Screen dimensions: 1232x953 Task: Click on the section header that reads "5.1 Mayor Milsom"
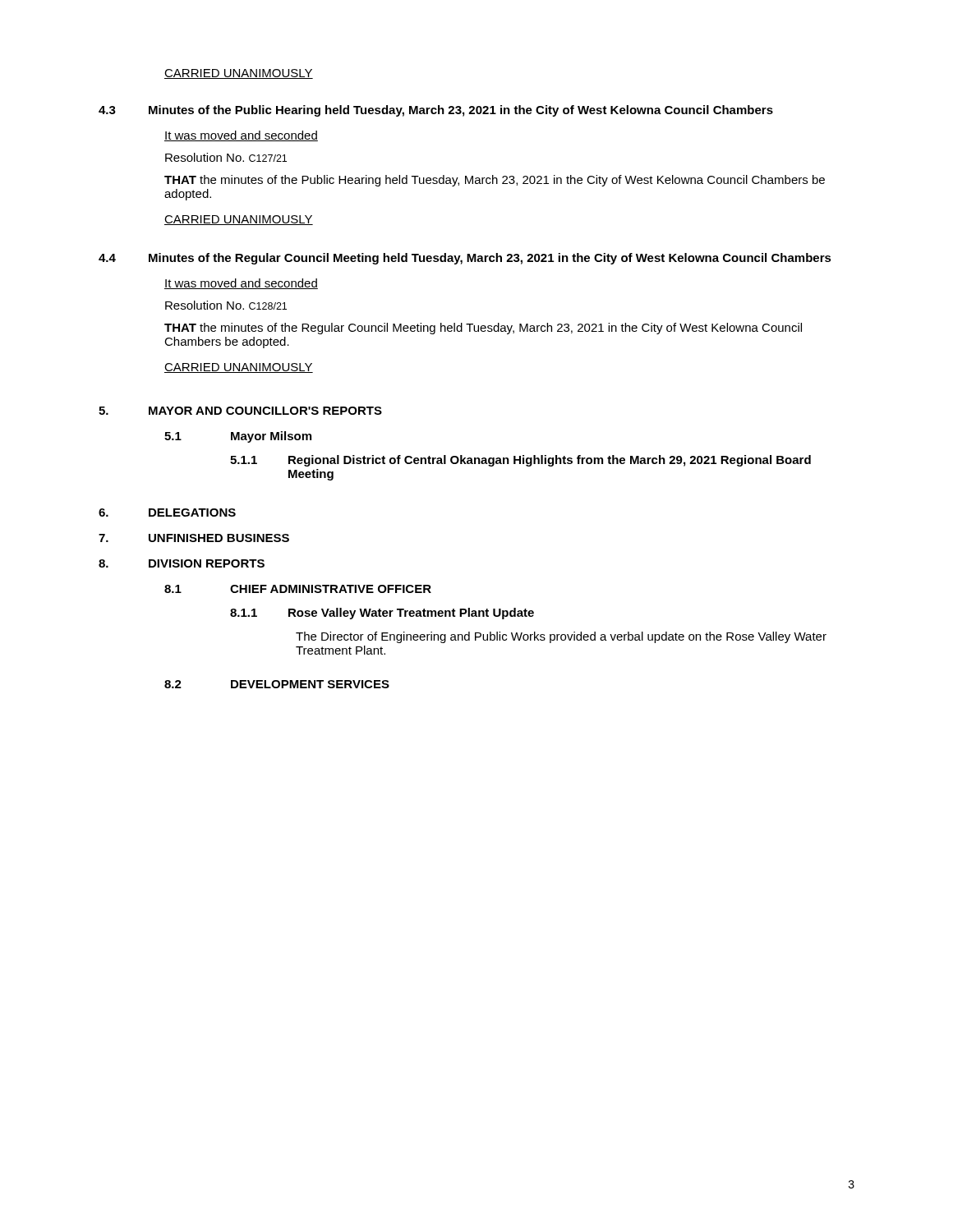[x=238, y=437]
